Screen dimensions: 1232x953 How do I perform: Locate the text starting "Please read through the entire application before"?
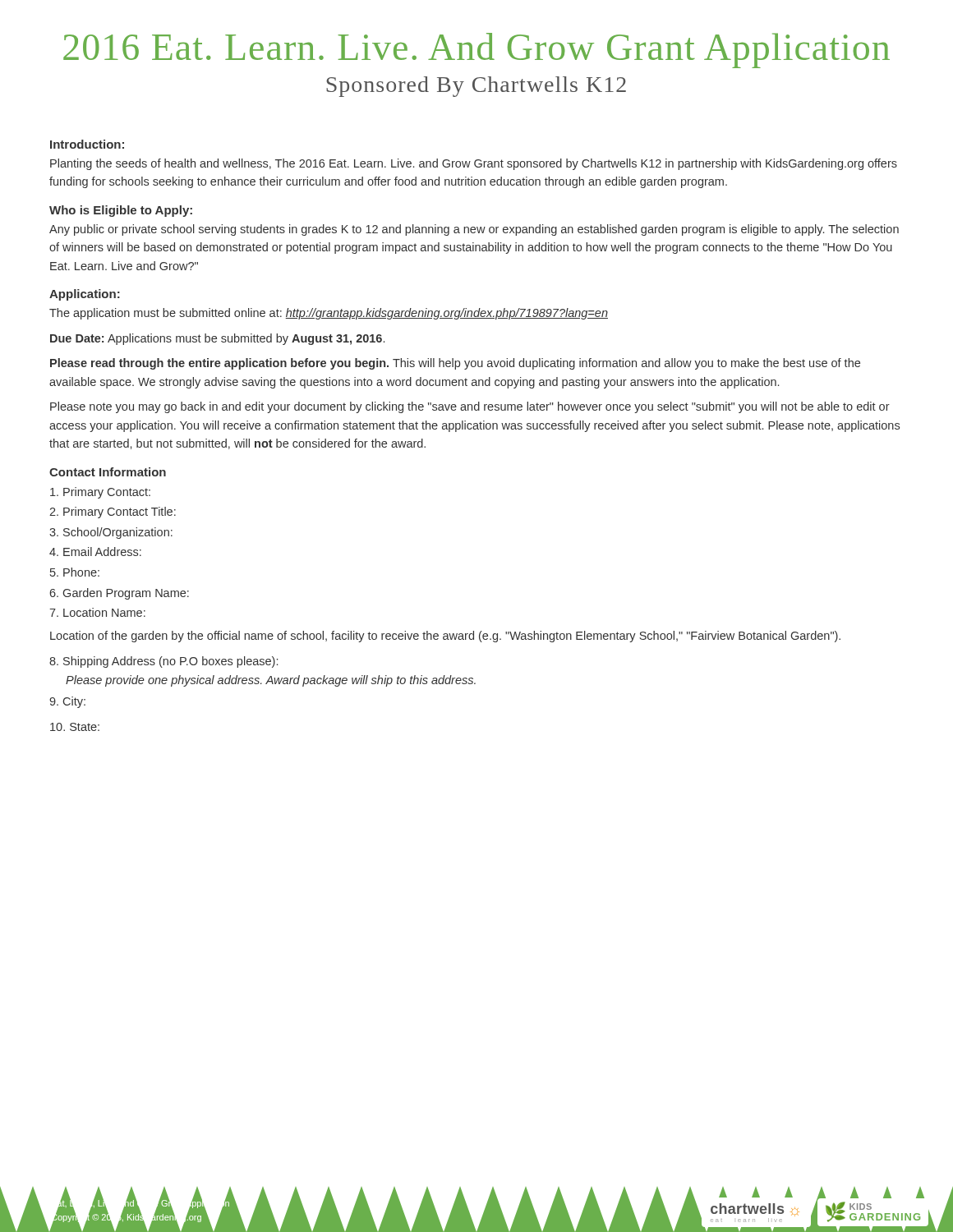click(455, 372)
